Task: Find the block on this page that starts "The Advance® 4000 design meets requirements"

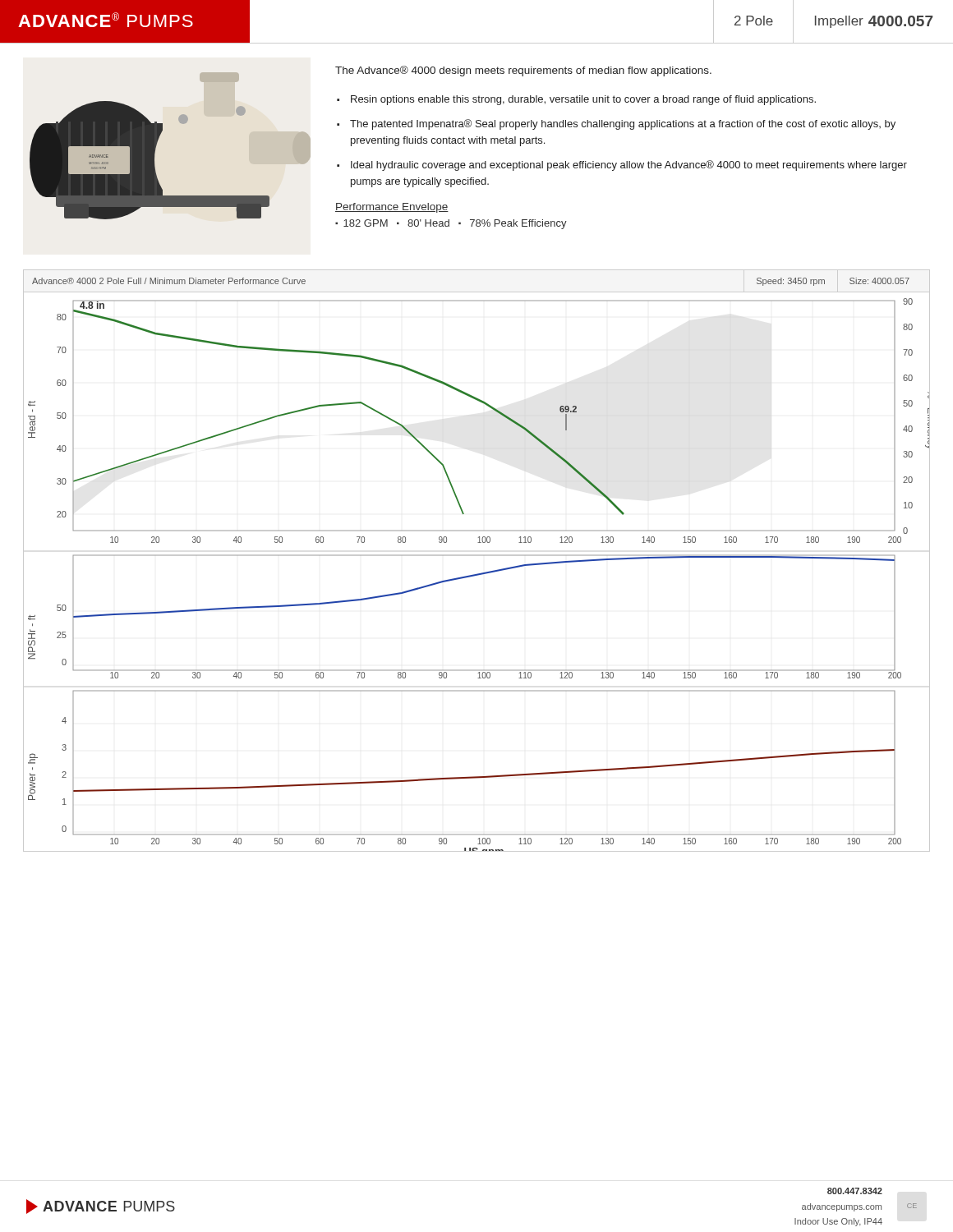Action: (x=524, y=70)
